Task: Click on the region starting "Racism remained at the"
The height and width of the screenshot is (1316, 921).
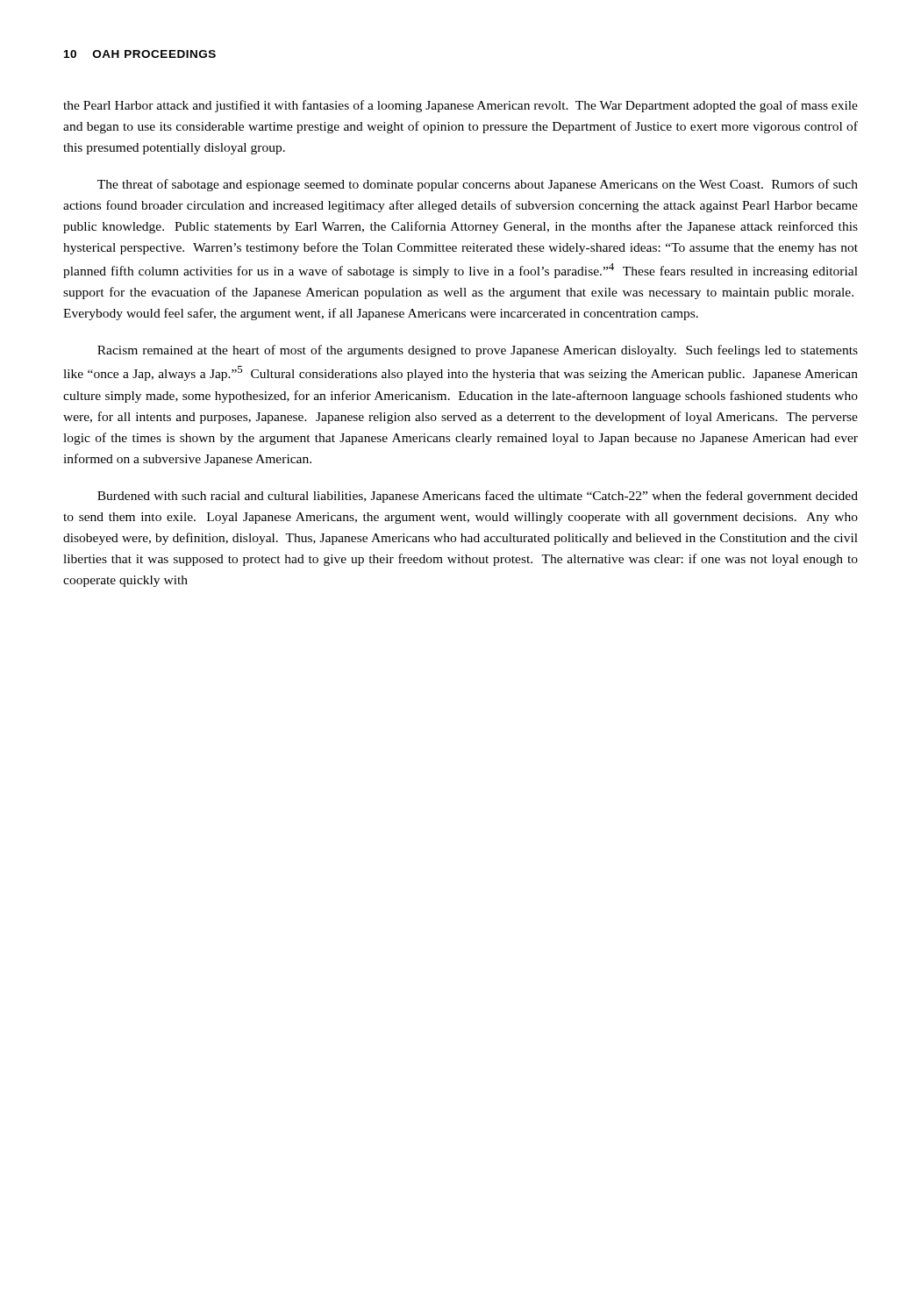Action: coord(460,404)
